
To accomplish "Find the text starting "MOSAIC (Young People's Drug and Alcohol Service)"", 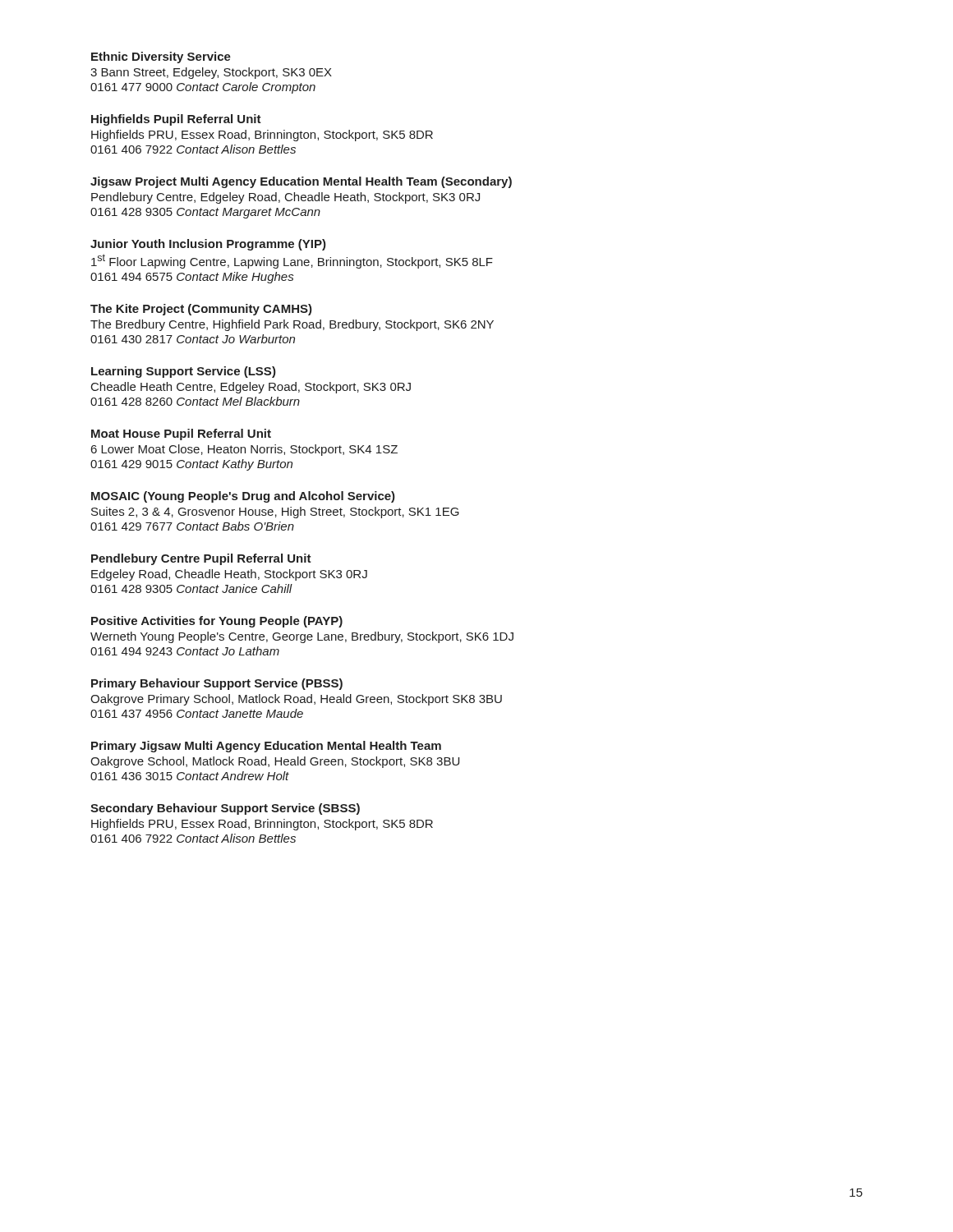I will pyautogui.click(x=243, y=497).
